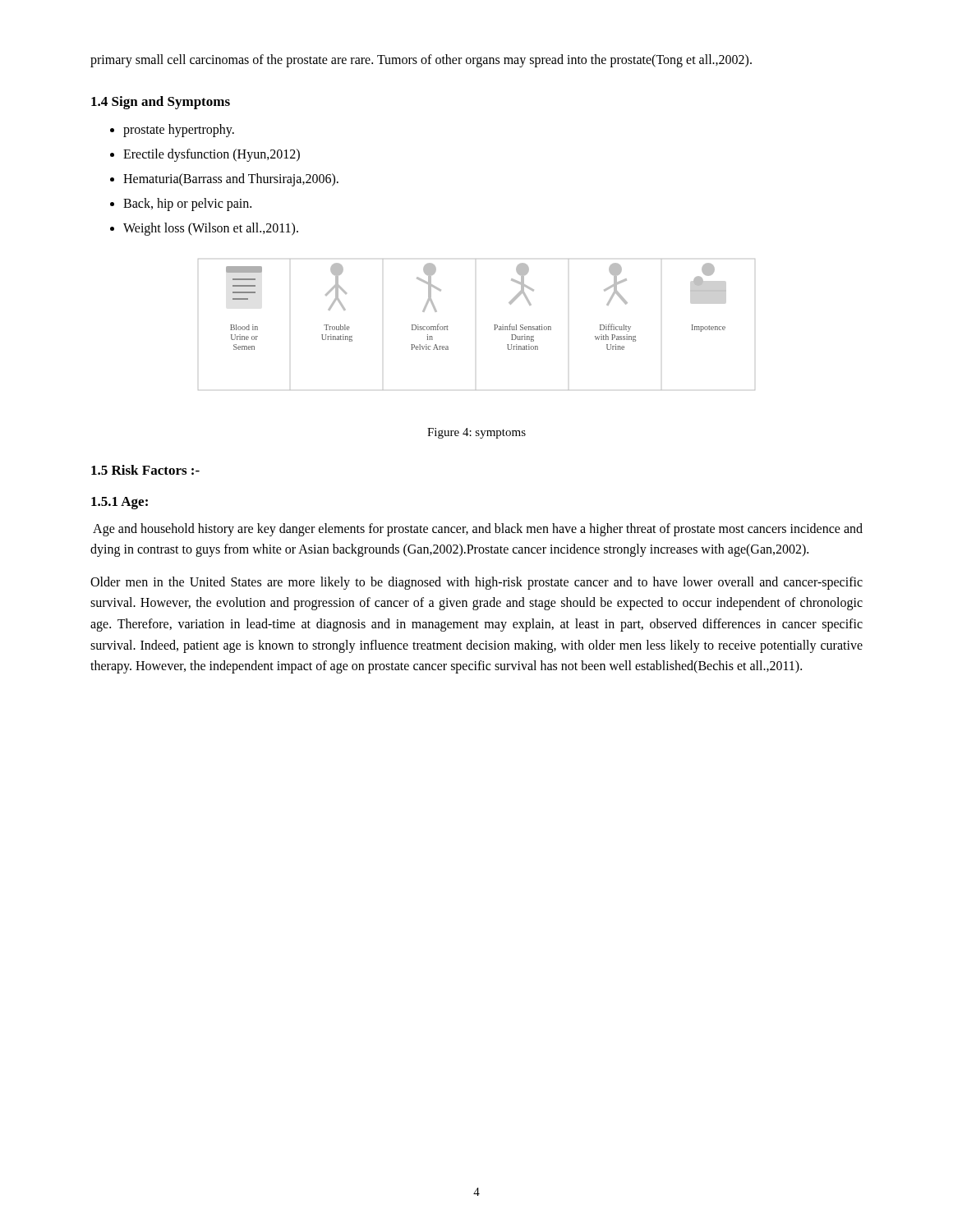
Task: Locate the text block that reads "Age and household history are key danger"
Action: tap(476, 539)
